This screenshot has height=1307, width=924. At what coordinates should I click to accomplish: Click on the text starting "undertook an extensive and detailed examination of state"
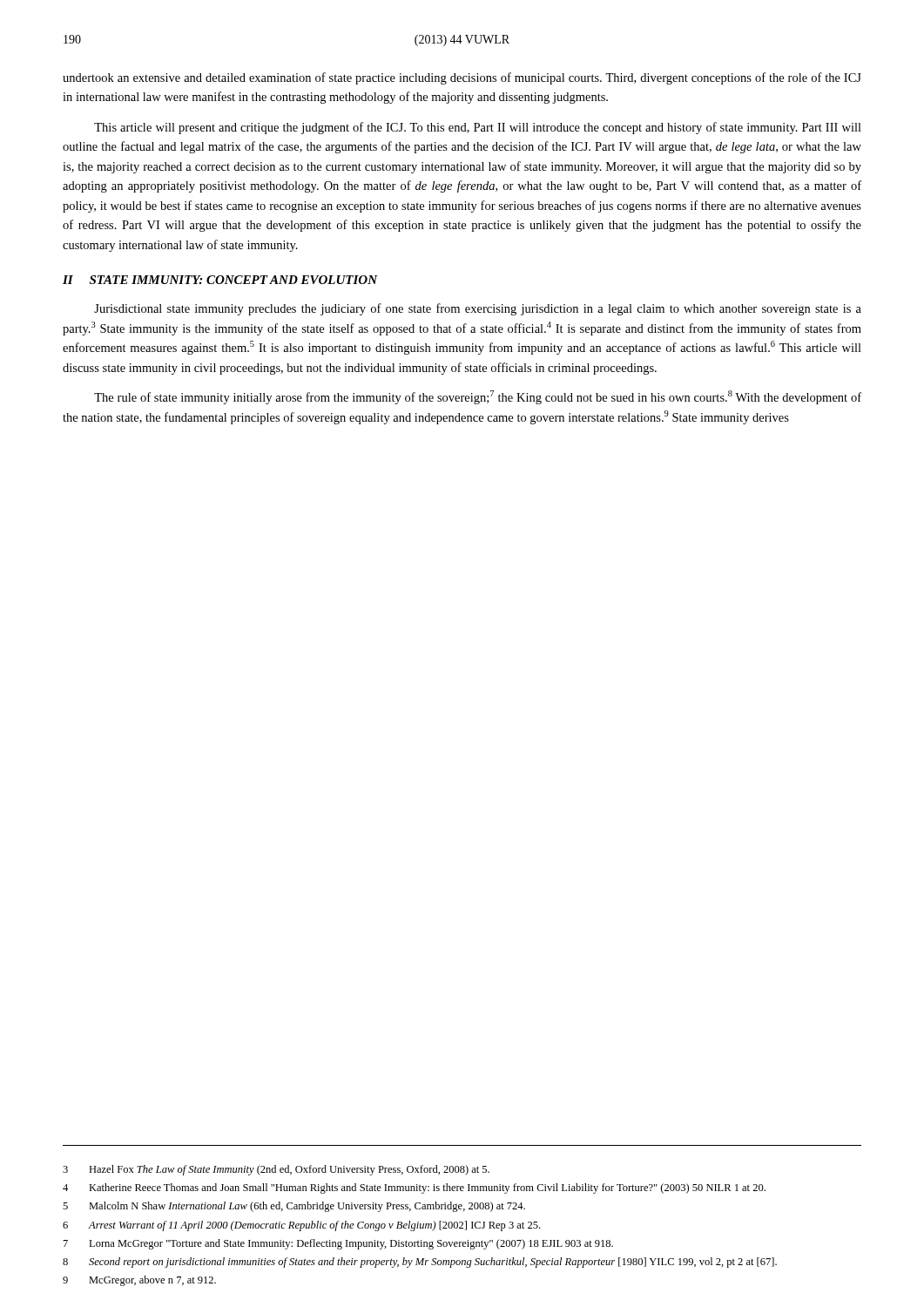pyautogui.click(x=462, y=88)
